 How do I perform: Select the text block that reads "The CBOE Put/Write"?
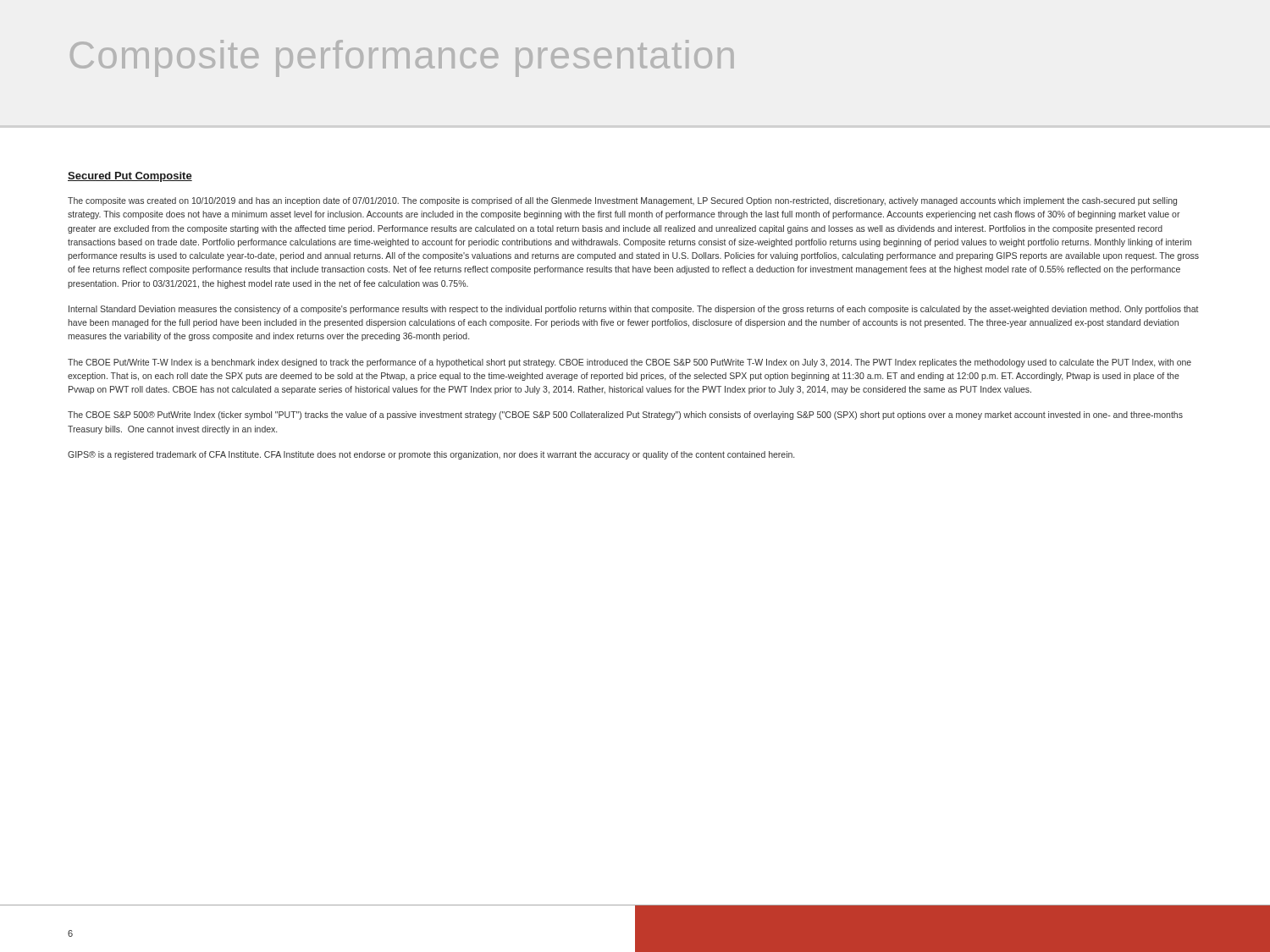pyautogui.click(x=630, y=376)
